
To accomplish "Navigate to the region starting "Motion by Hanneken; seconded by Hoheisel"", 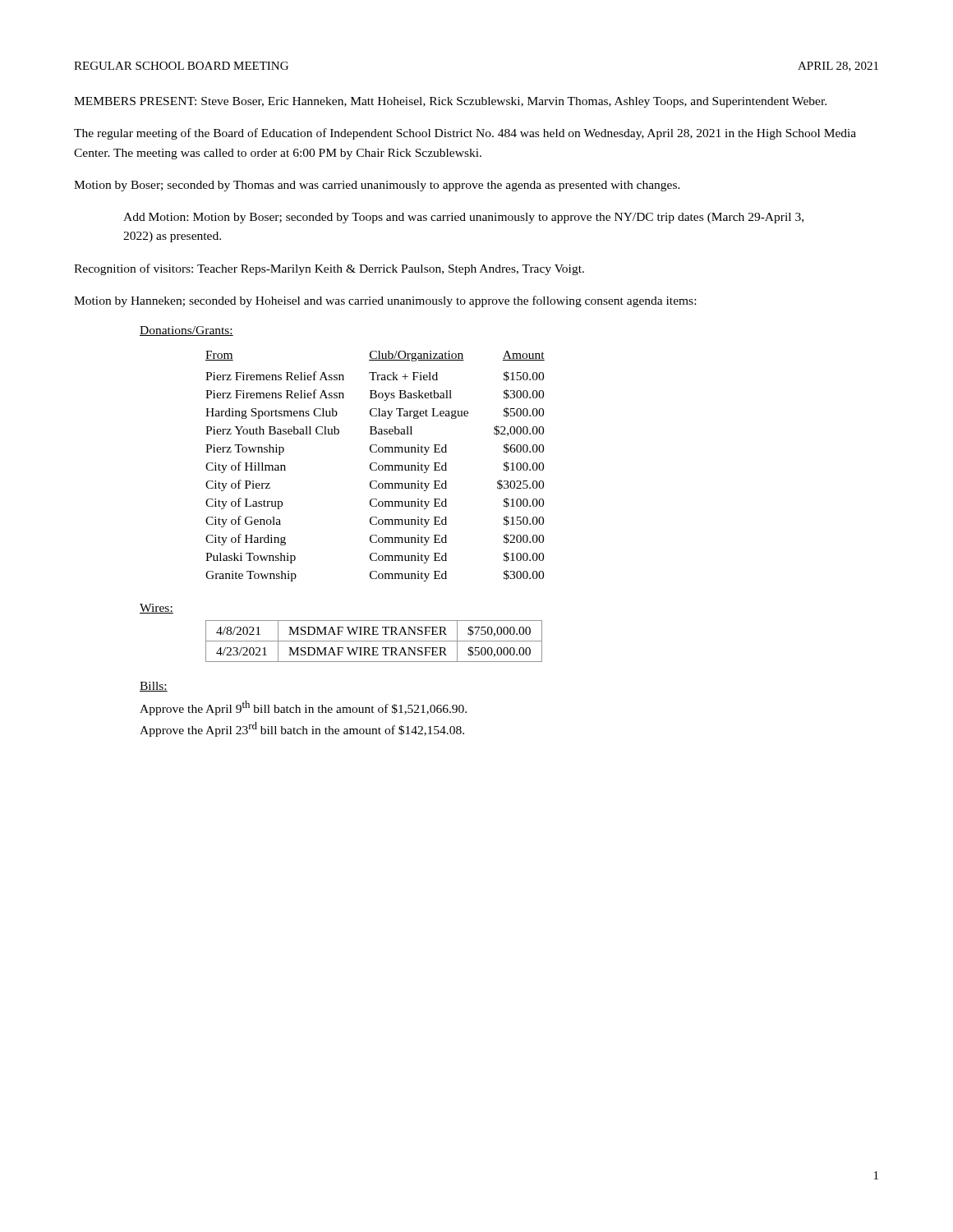I will [x=385, y=300].
